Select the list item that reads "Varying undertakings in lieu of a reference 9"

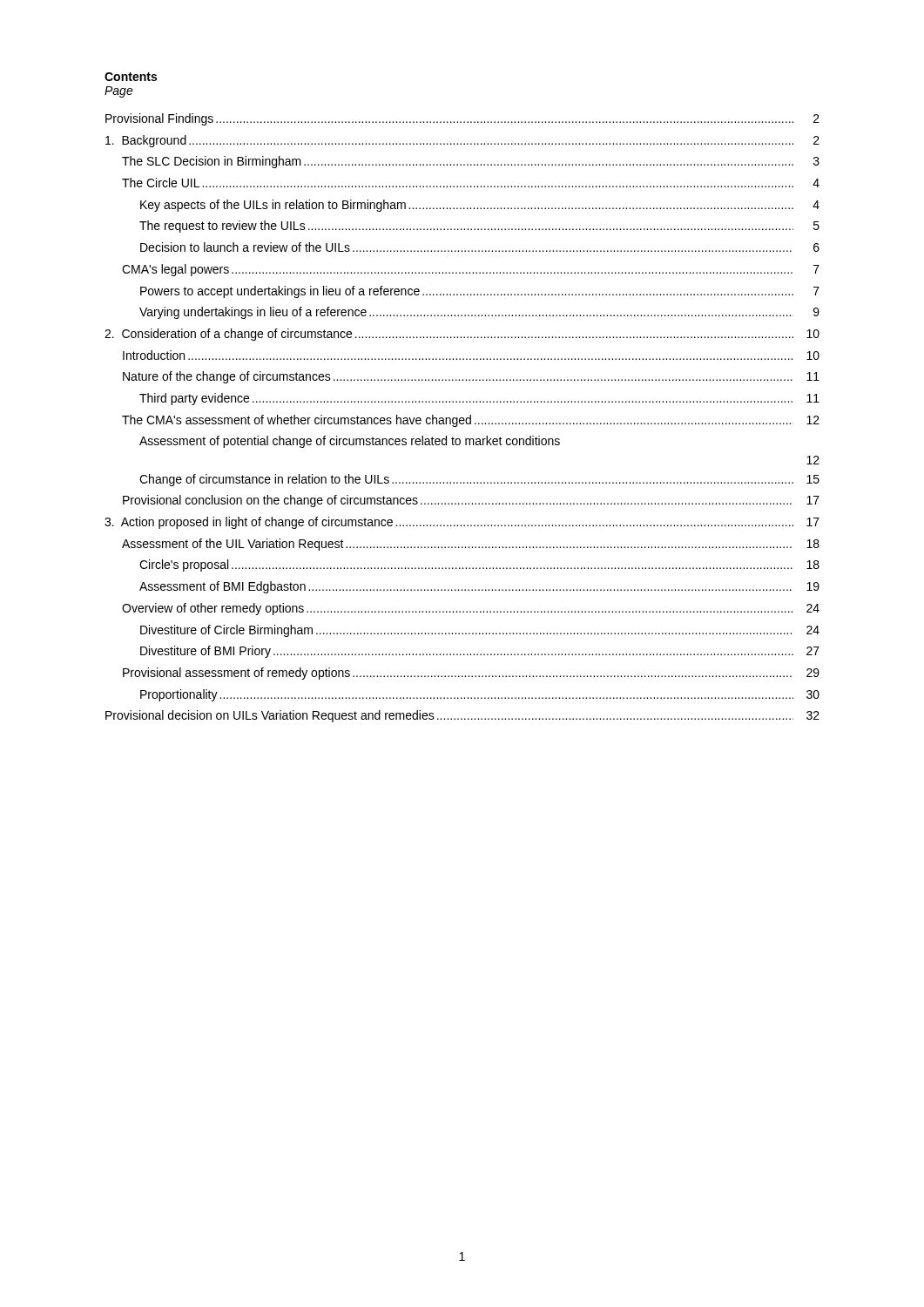pos(462,314)
